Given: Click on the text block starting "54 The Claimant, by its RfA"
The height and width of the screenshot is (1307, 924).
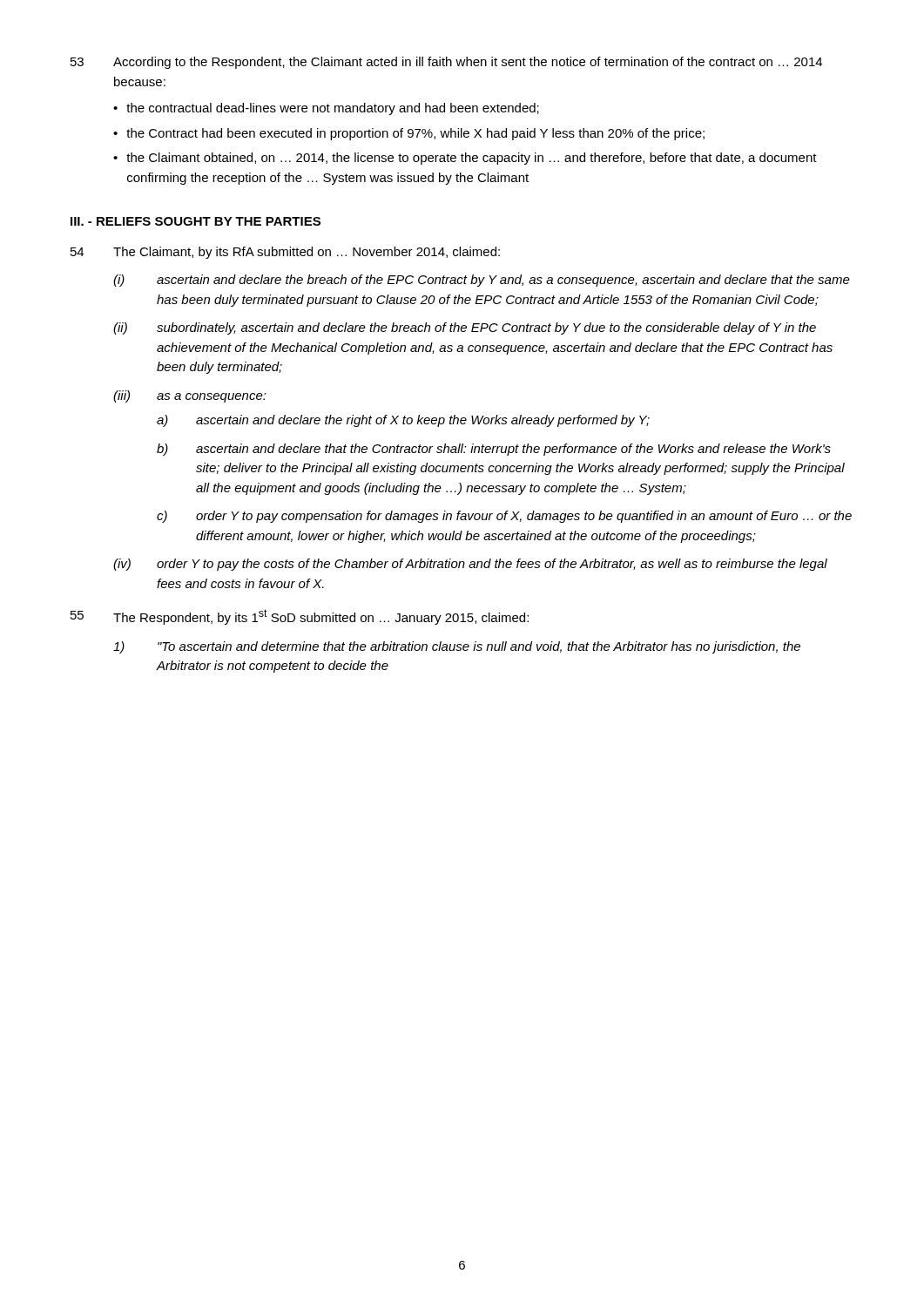Looking at the screenshot, I should point(462,252).
